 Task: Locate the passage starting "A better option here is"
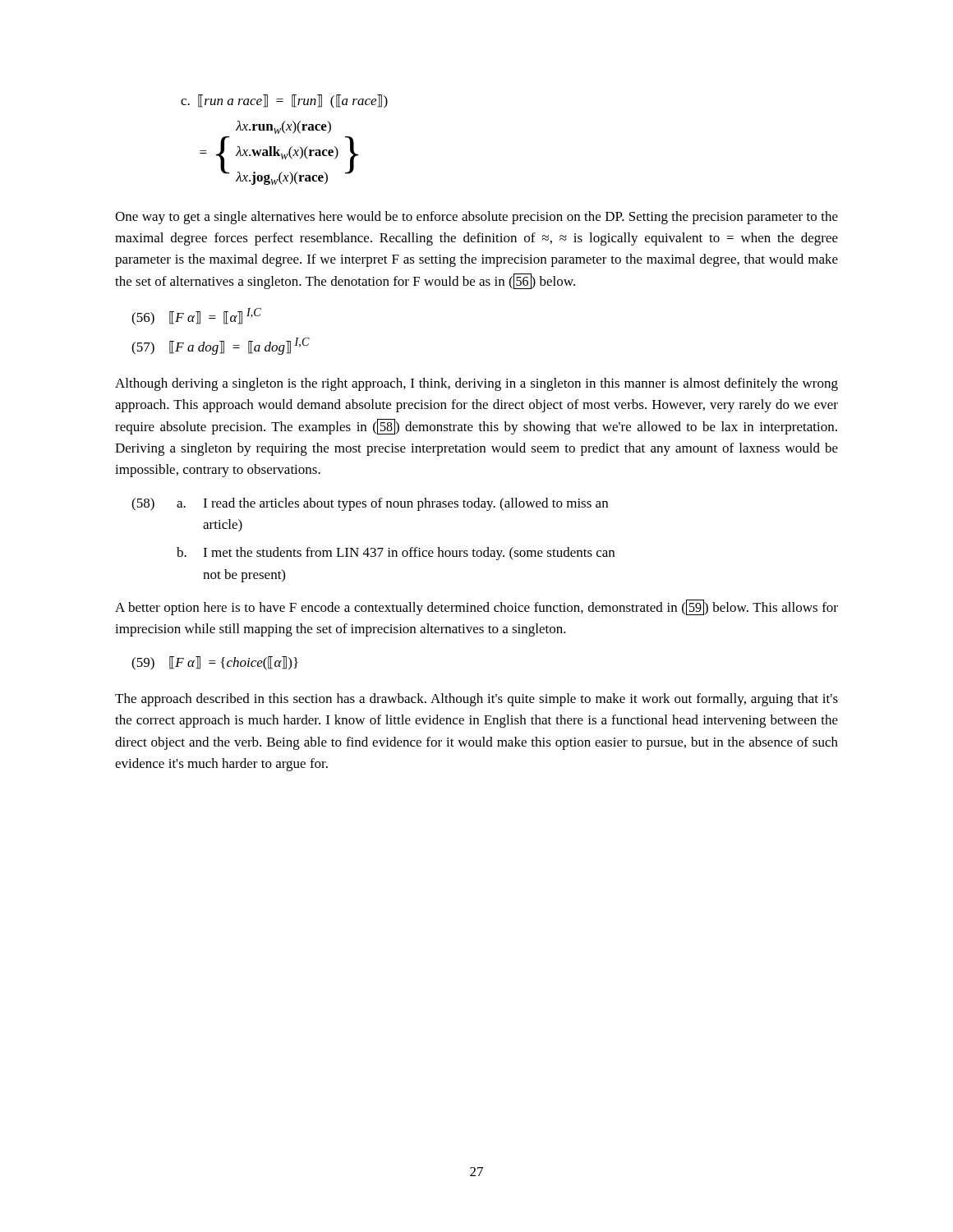(x=476, y=619)
